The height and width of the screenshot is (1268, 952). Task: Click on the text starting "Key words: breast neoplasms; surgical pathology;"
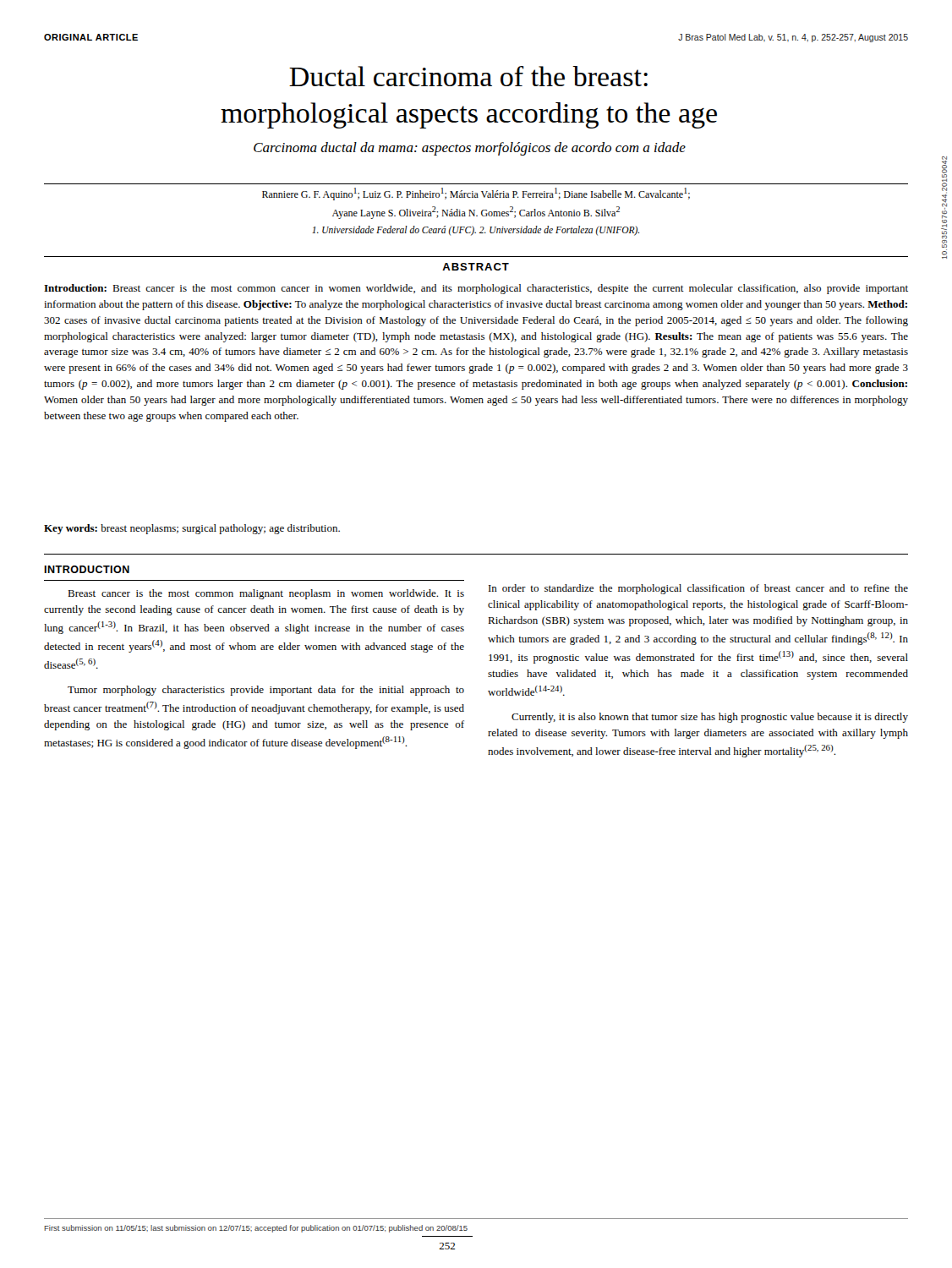click(x=192, y=529)
